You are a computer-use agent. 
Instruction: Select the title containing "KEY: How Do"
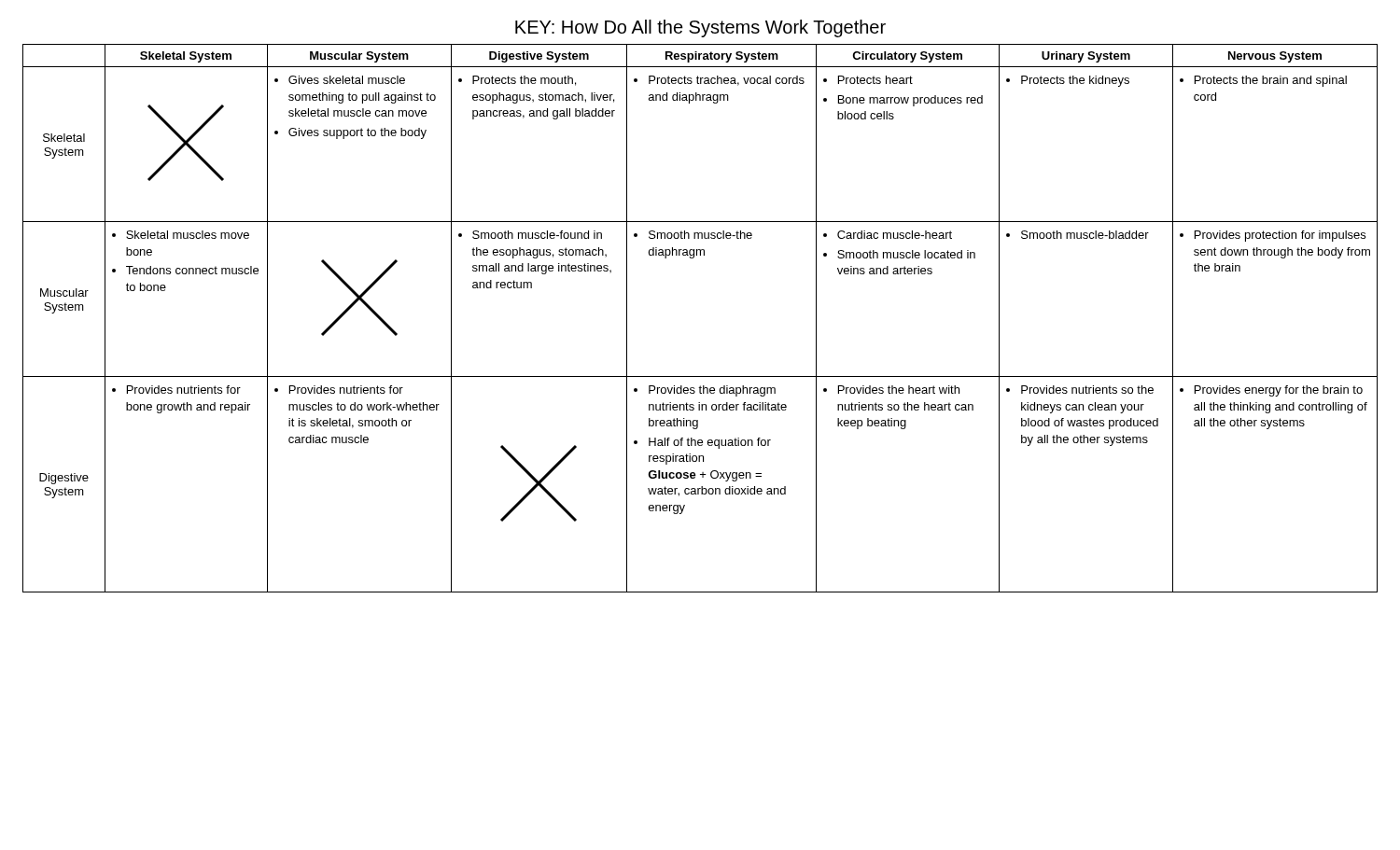700,27
